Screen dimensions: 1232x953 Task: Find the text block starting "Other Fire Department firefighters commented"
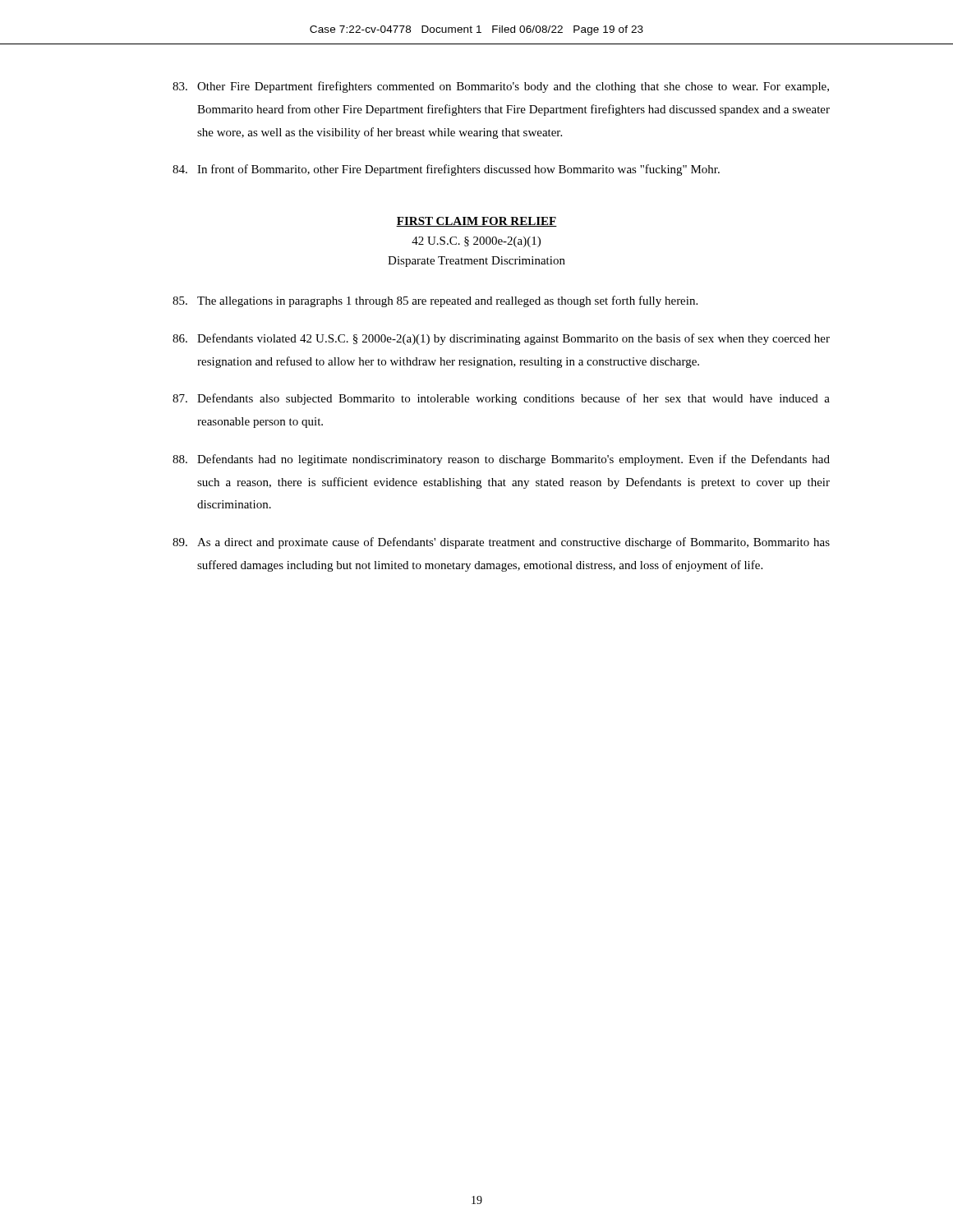(x=476, y=110)
